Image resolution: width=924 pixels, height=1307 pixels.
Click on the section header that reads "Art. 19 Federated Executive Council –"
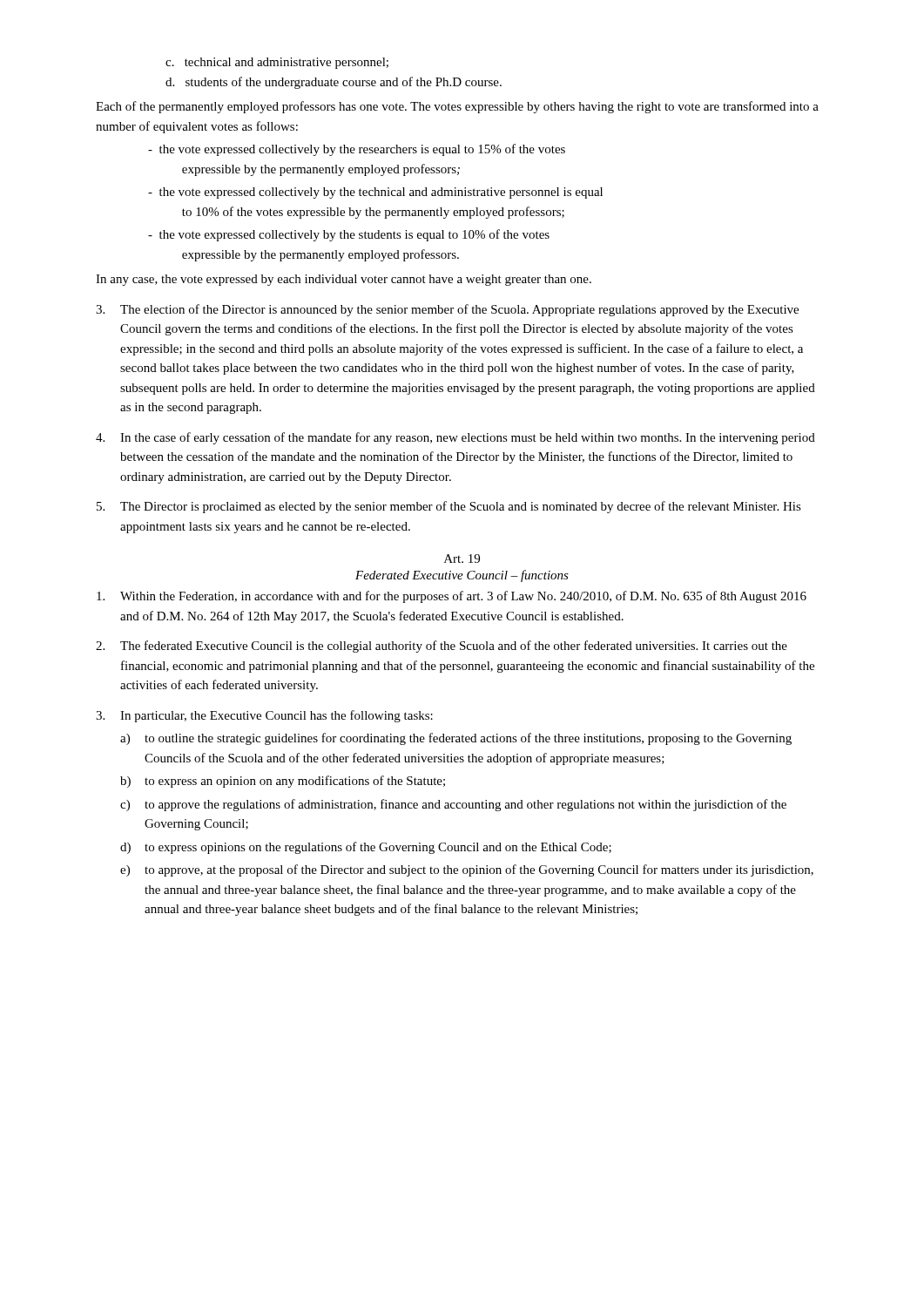pyautogui.click(x=462, y=567)
